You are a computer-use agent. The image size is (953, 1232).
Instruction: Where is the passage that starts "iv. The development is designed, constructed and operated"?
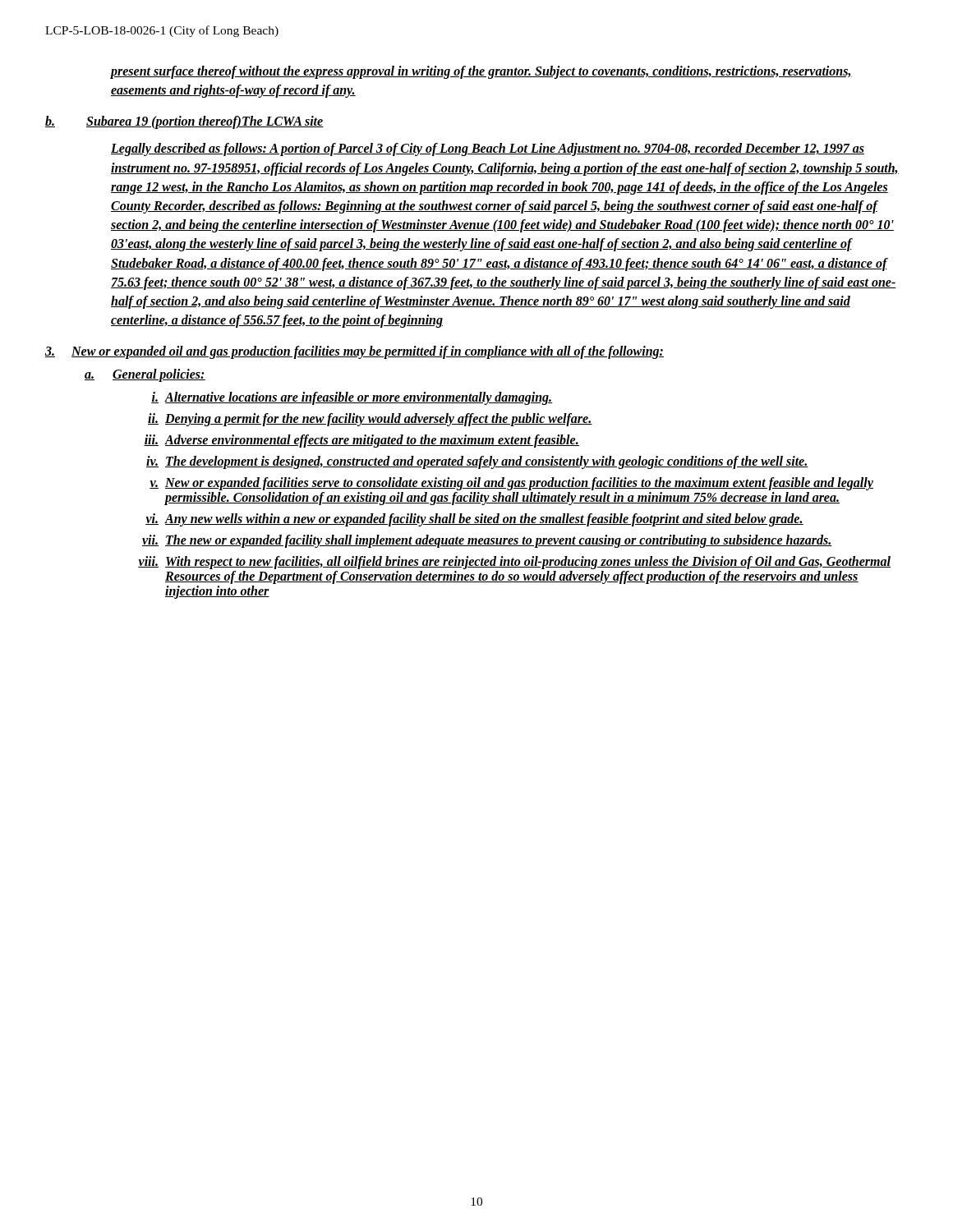pyautogui.click(x=518, y=462)
